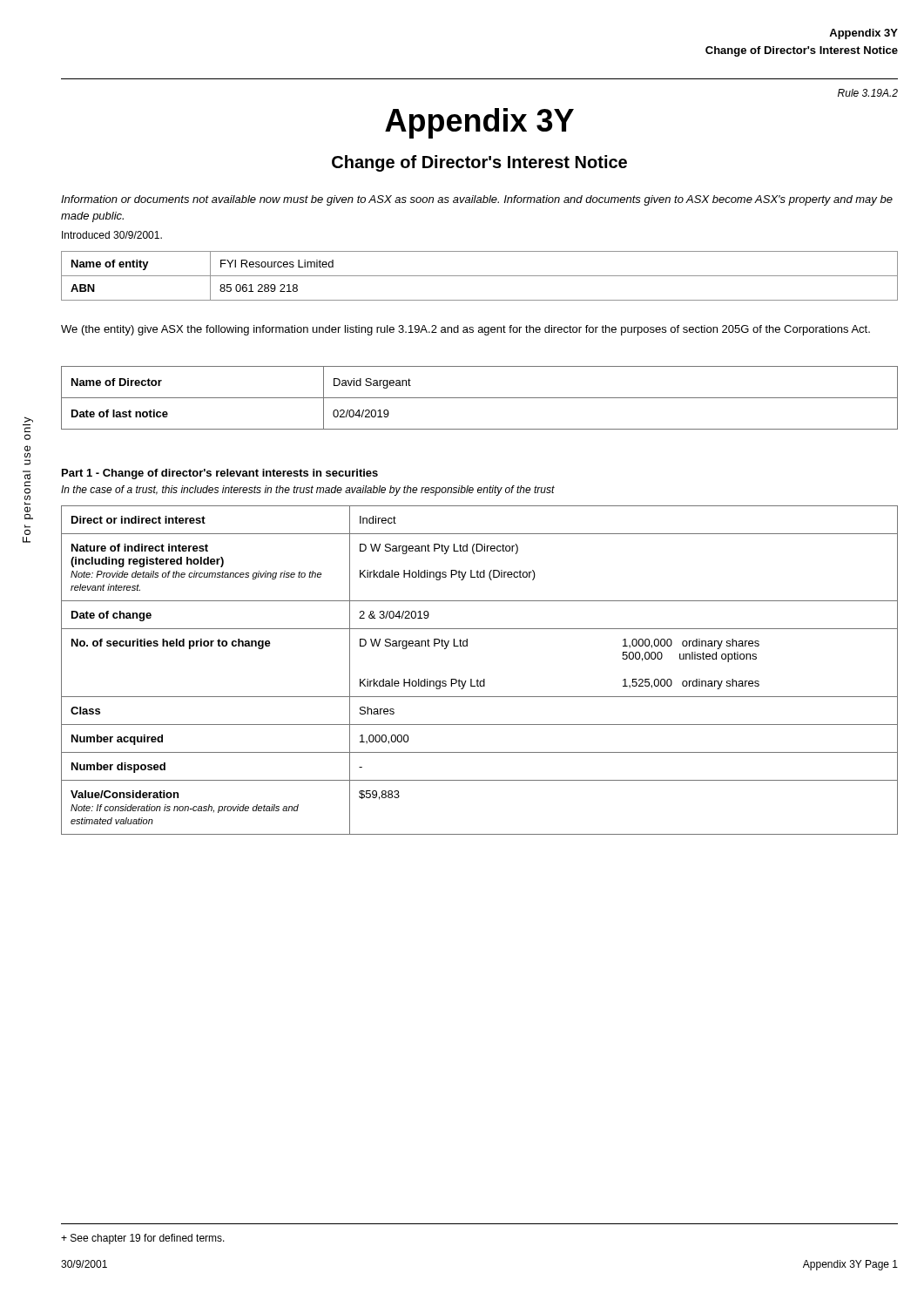Find the text block that reads "We (the entity) give ASX"
The height and width of the screenshot is (1307, 924).
[x=466, y=329]
